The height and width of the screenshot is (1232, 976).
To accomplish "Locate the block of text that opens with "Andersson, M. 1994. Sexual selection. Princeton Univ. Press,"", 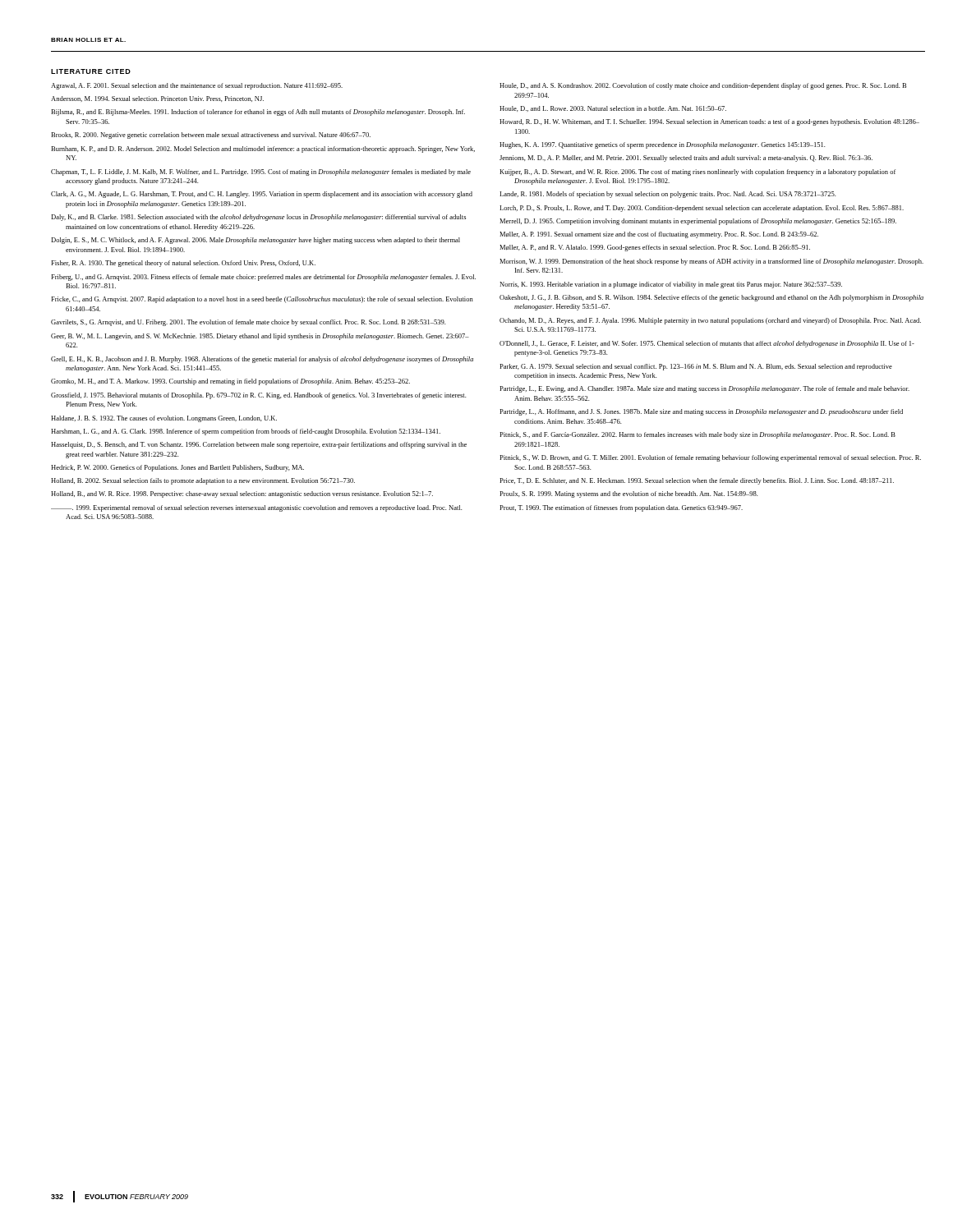I will pos(157,99).
